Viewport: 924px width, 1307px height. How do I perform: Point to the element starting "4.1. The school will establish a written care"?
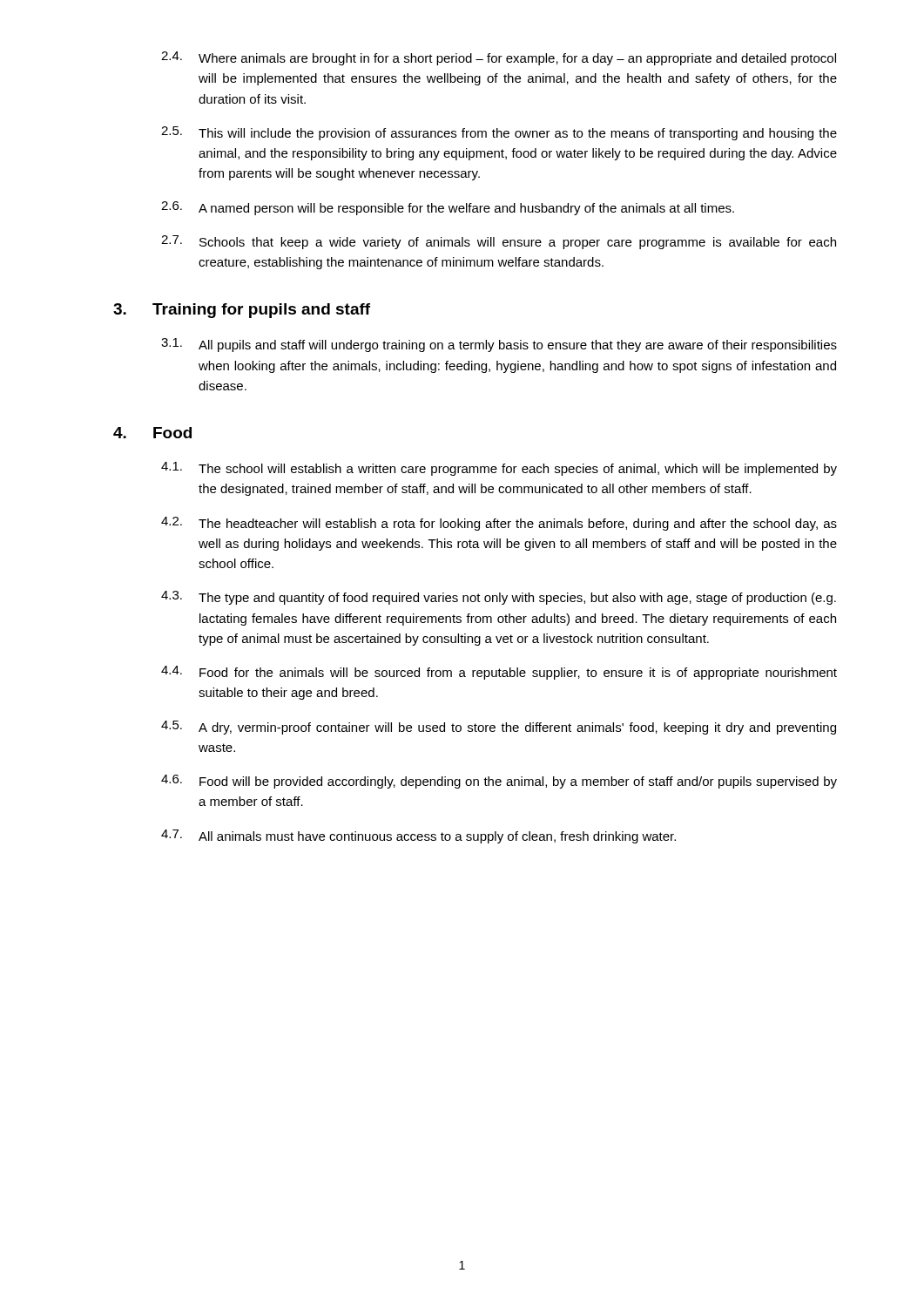pyautogui.click(x=475, y=479)
